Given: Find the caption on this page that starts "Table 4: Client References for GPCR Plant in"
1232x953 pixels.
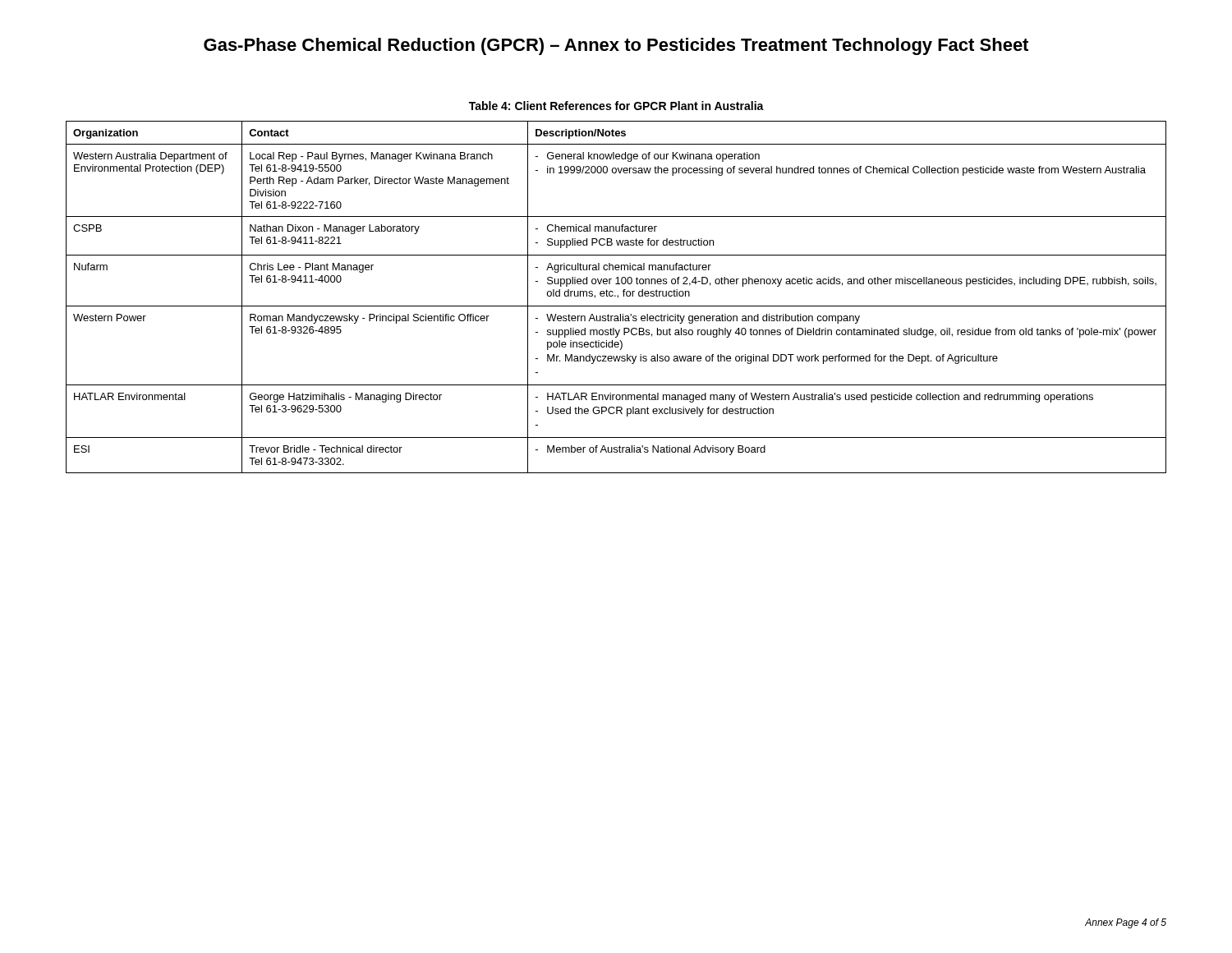Looking at the screenshot, I should [x=616, y=106].
